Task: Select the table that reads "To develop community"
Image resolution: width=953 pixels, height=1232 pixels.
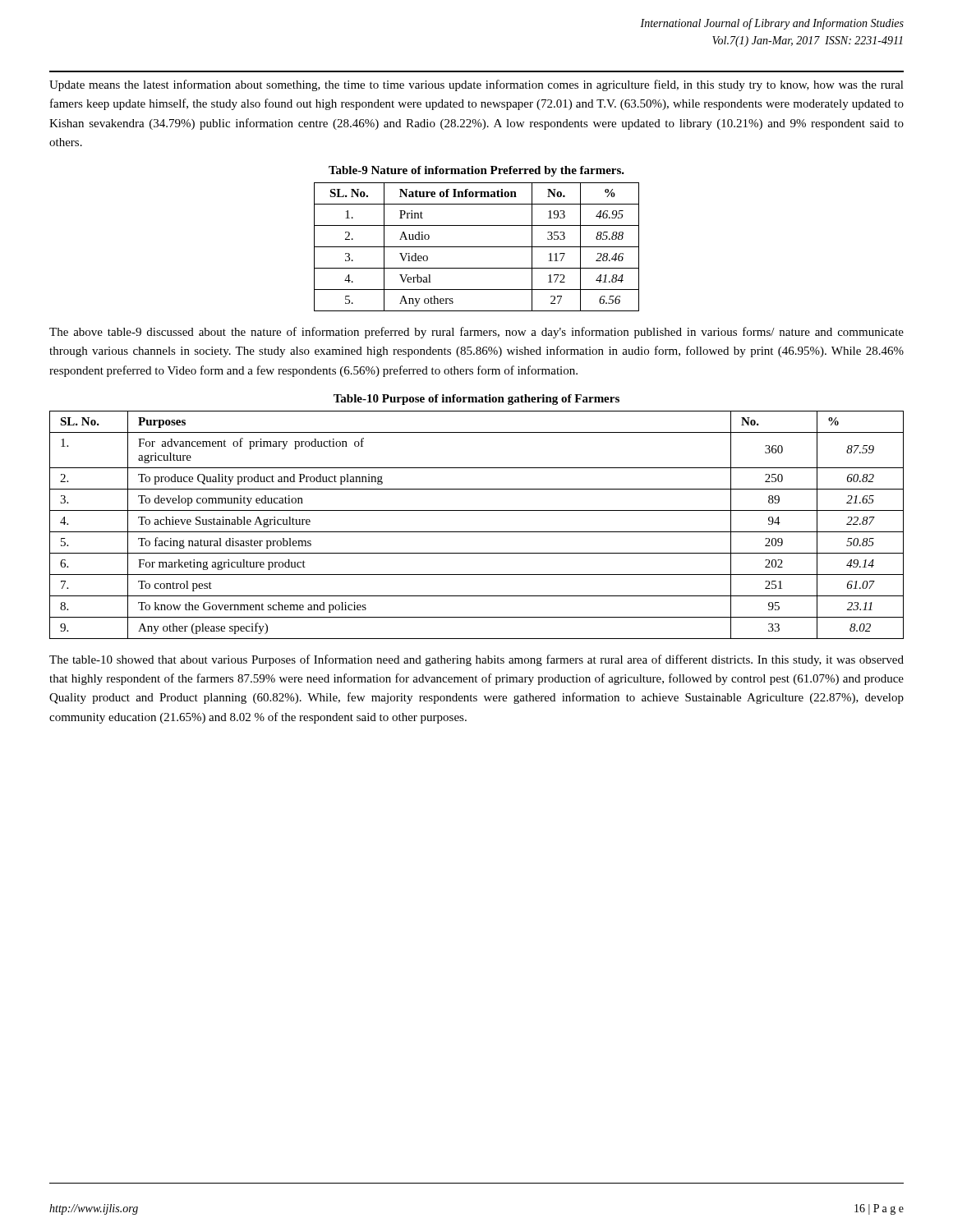Action: [476, 525]
